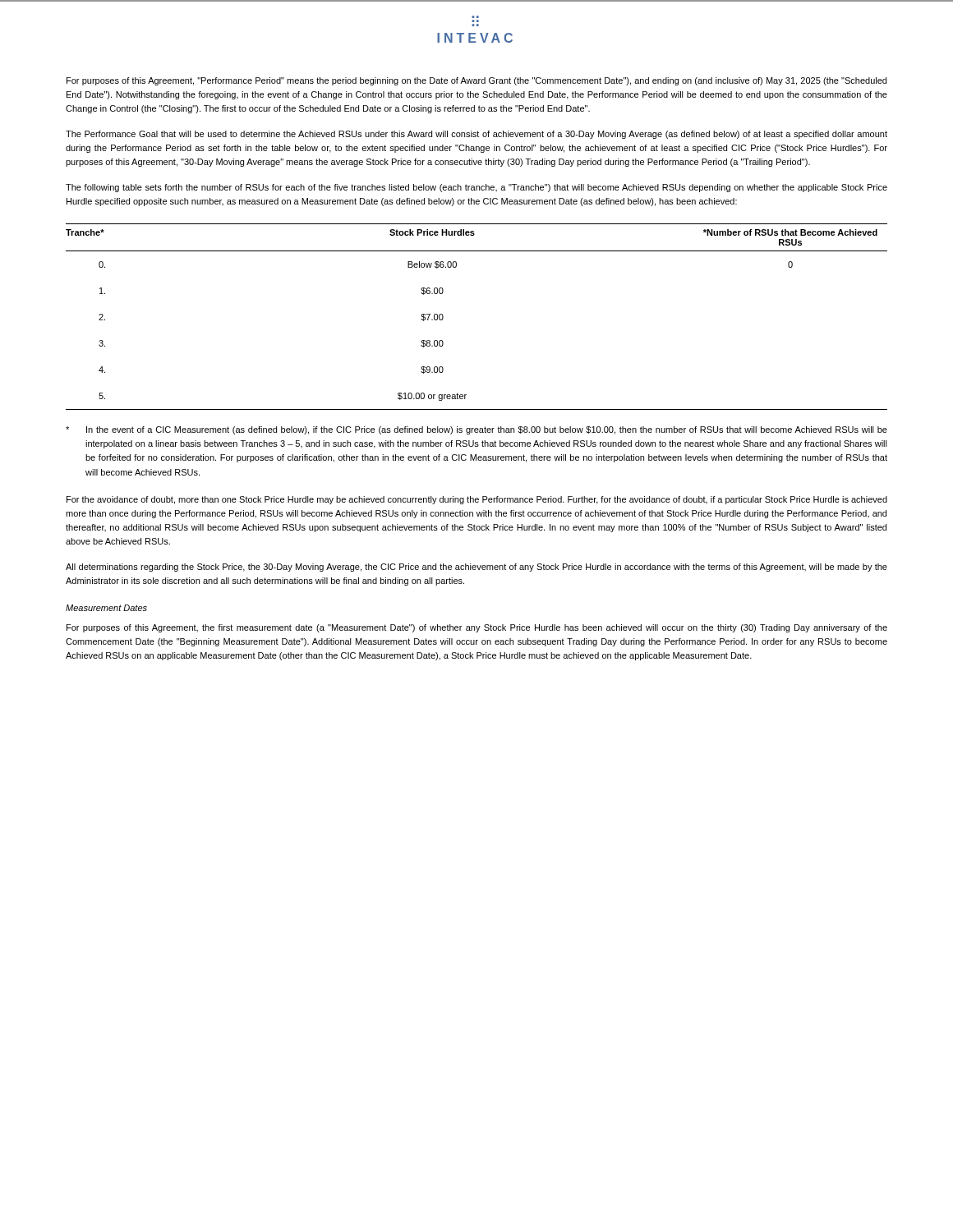Locate the block starting "For the avoidance of doubt, more than one"
The image size is (953, 1232).
476,520
